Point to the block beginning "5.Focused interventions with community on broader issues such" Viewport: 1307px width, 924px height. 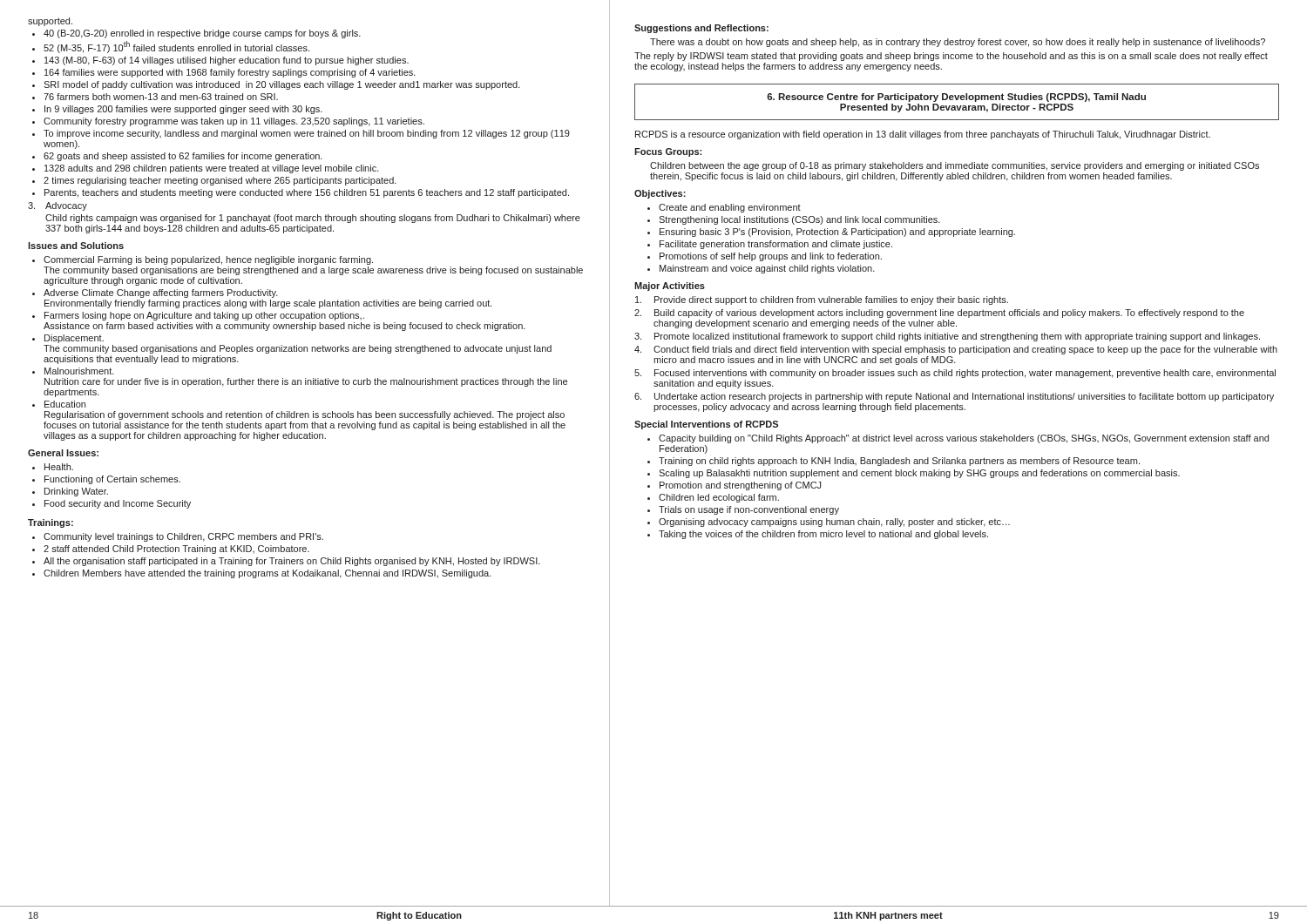pyautogui.click(x=957, y=378)
